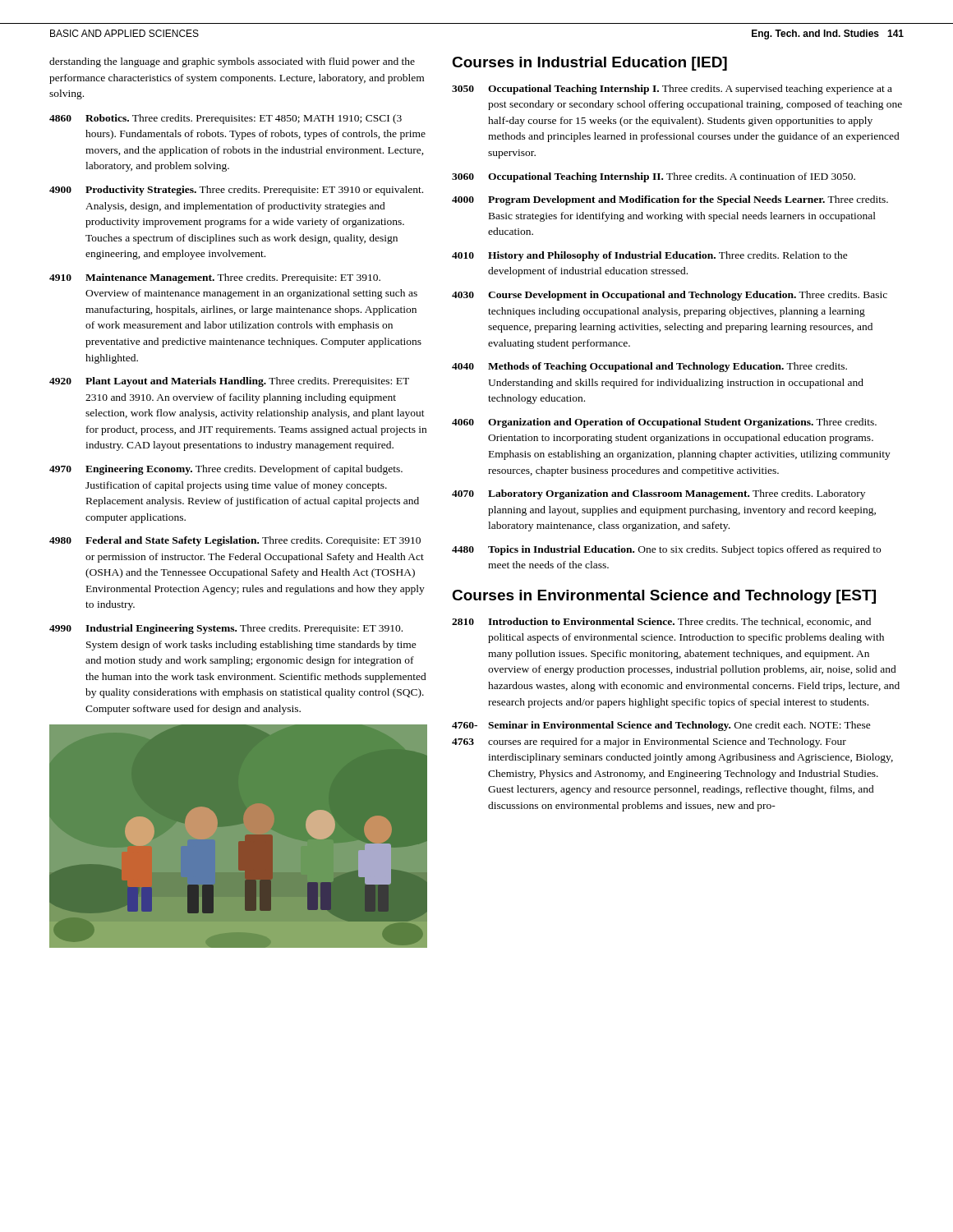Where is the passage that starts "4980 Federal and State Safety Legislation. Three credits."?
This screenshot has height=1232, width=953.
(238, 573)
